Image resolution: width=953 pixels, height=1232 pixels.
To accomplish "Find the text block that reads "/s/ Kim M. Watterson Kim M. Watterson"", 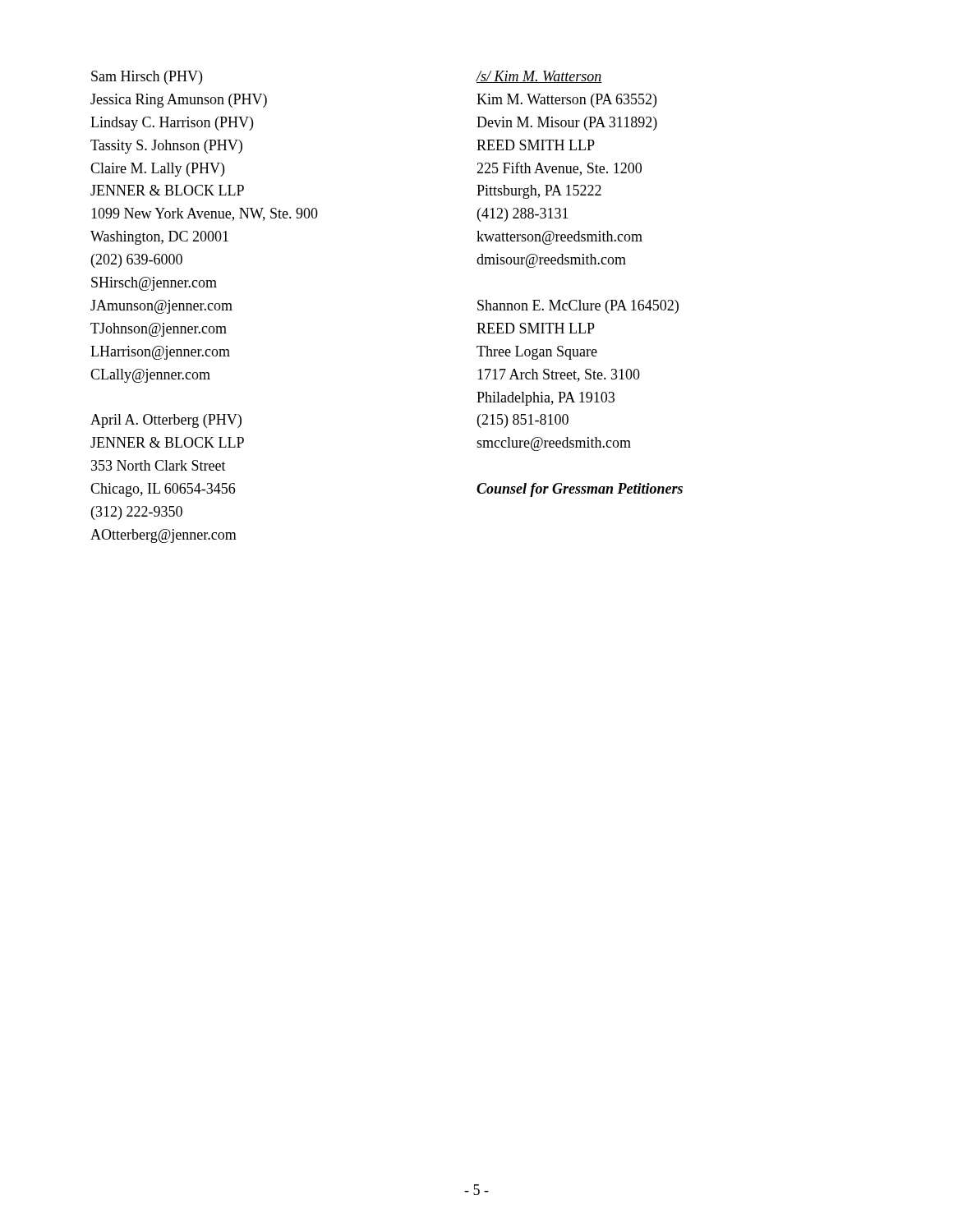I will coord(539,77).
